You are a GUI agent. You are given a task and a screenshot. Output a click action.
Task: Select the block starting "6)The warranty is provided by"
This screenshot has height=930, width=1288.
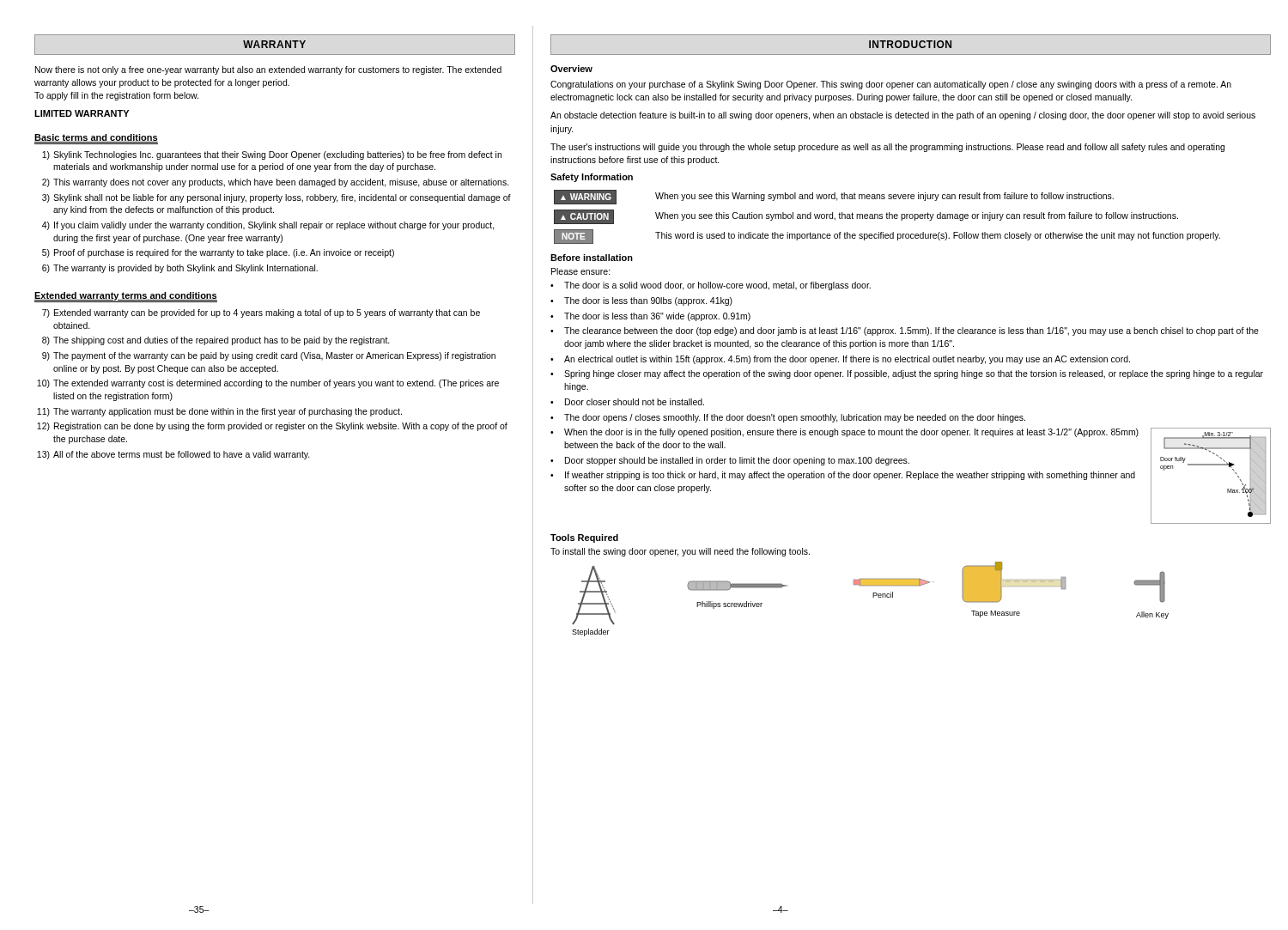pyautogui.click(x=275, y=268)
